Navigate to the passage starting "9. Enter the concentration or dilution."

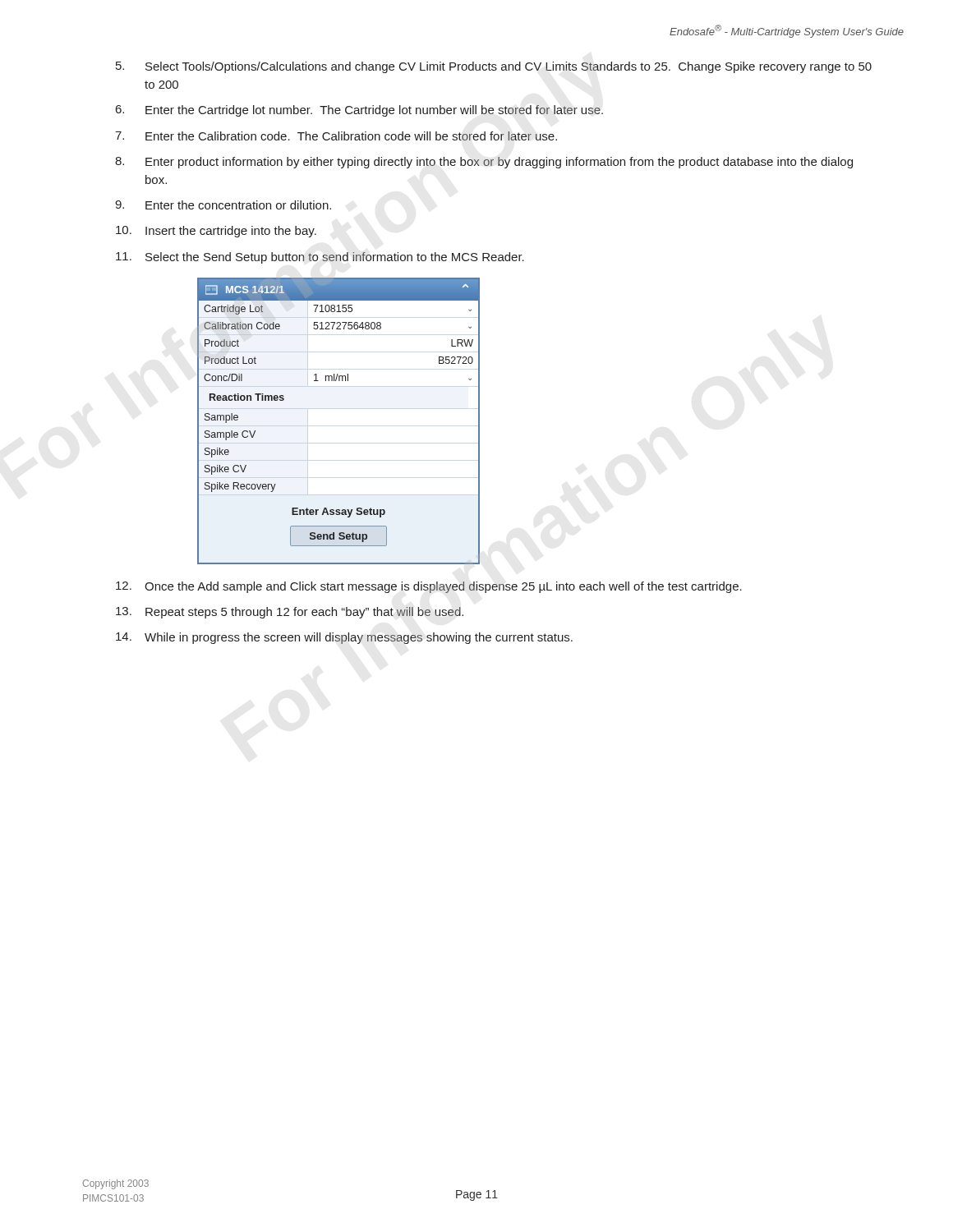coord(224,205)
